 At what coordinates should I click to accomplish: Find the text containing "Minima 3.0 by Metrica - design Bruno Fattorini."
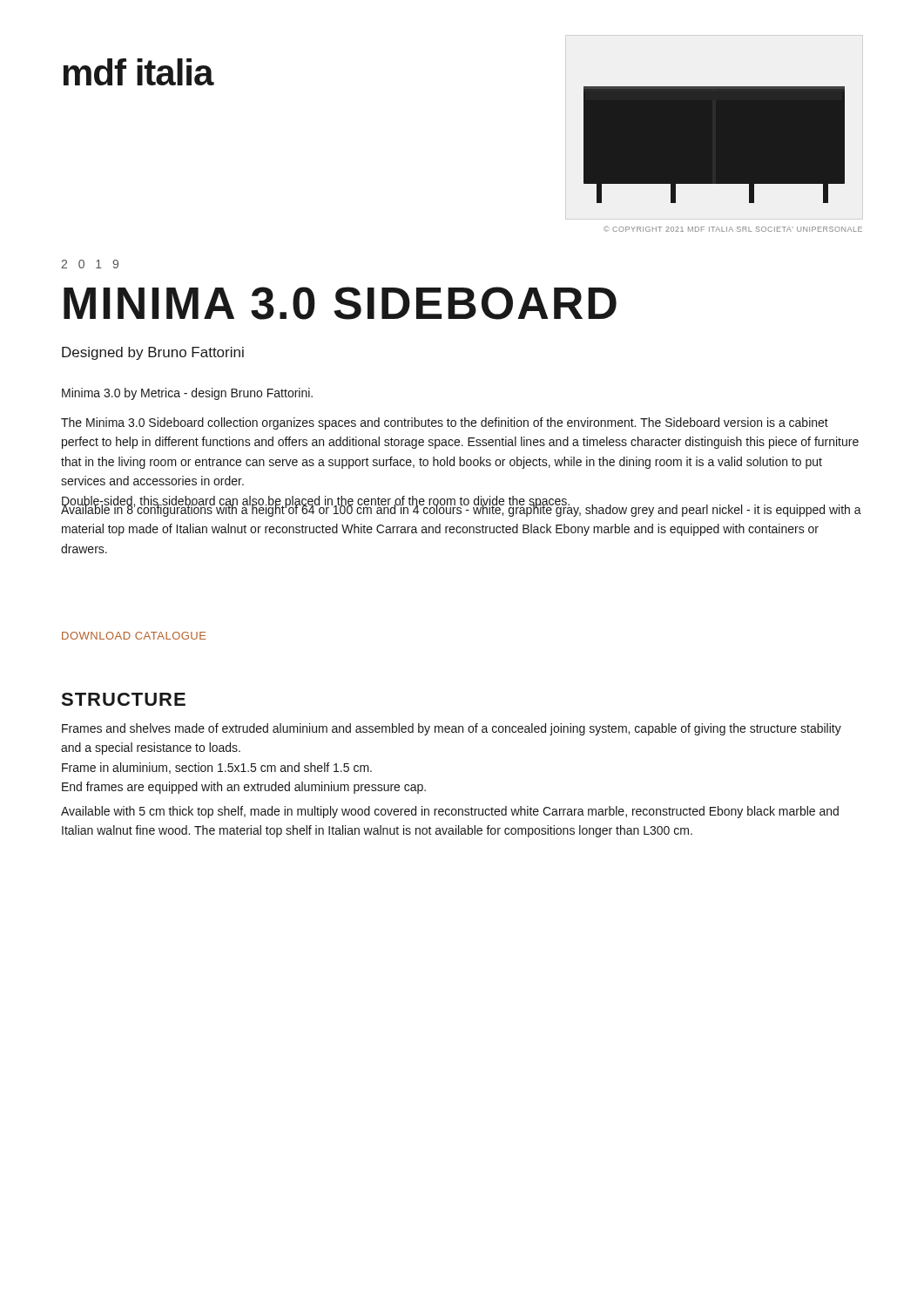pyautogui.click(x=187, y=393)
